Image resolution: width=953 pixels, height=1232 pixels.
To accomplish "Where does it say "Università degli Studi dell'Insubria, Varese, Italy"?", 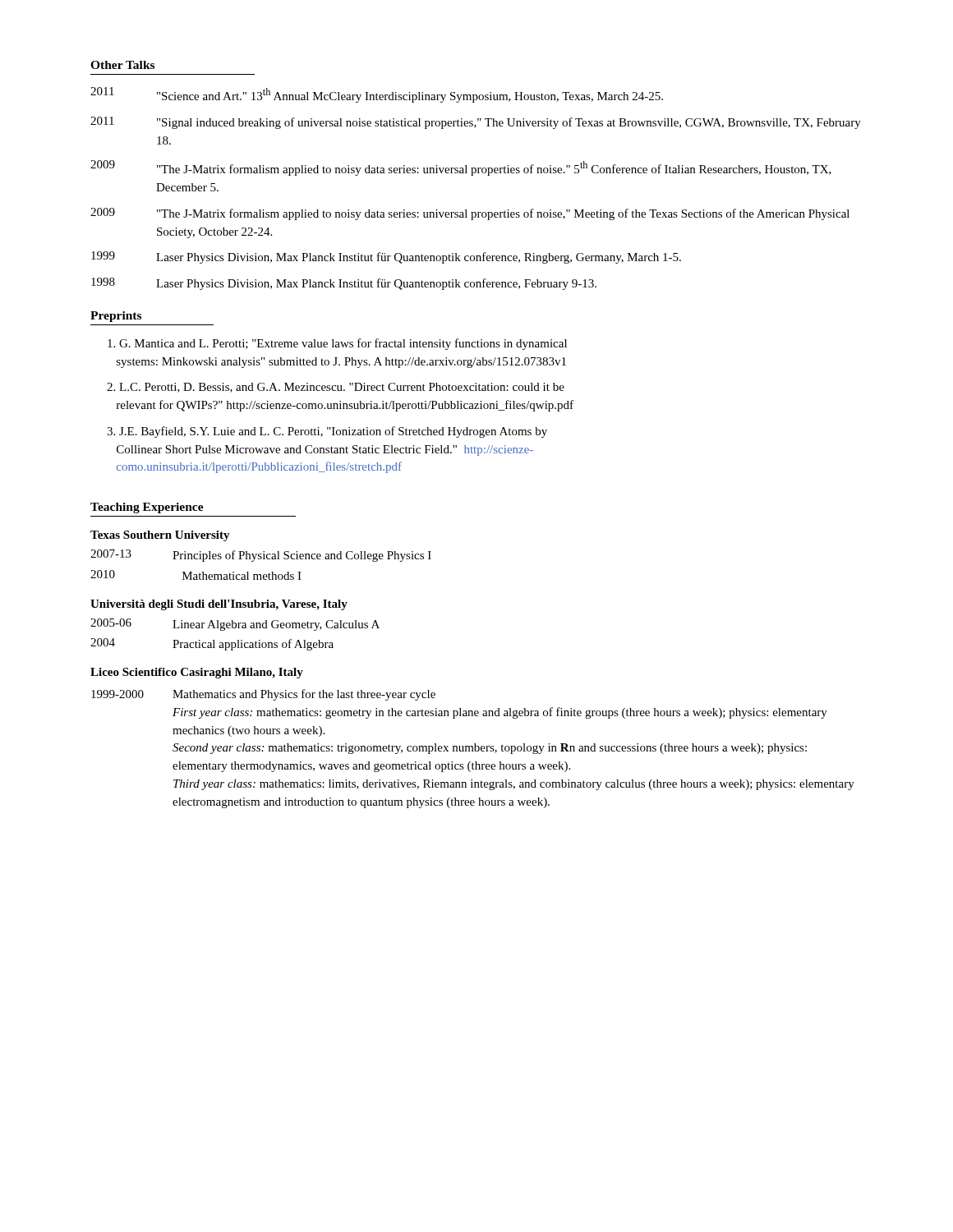I will click(219, 603).
